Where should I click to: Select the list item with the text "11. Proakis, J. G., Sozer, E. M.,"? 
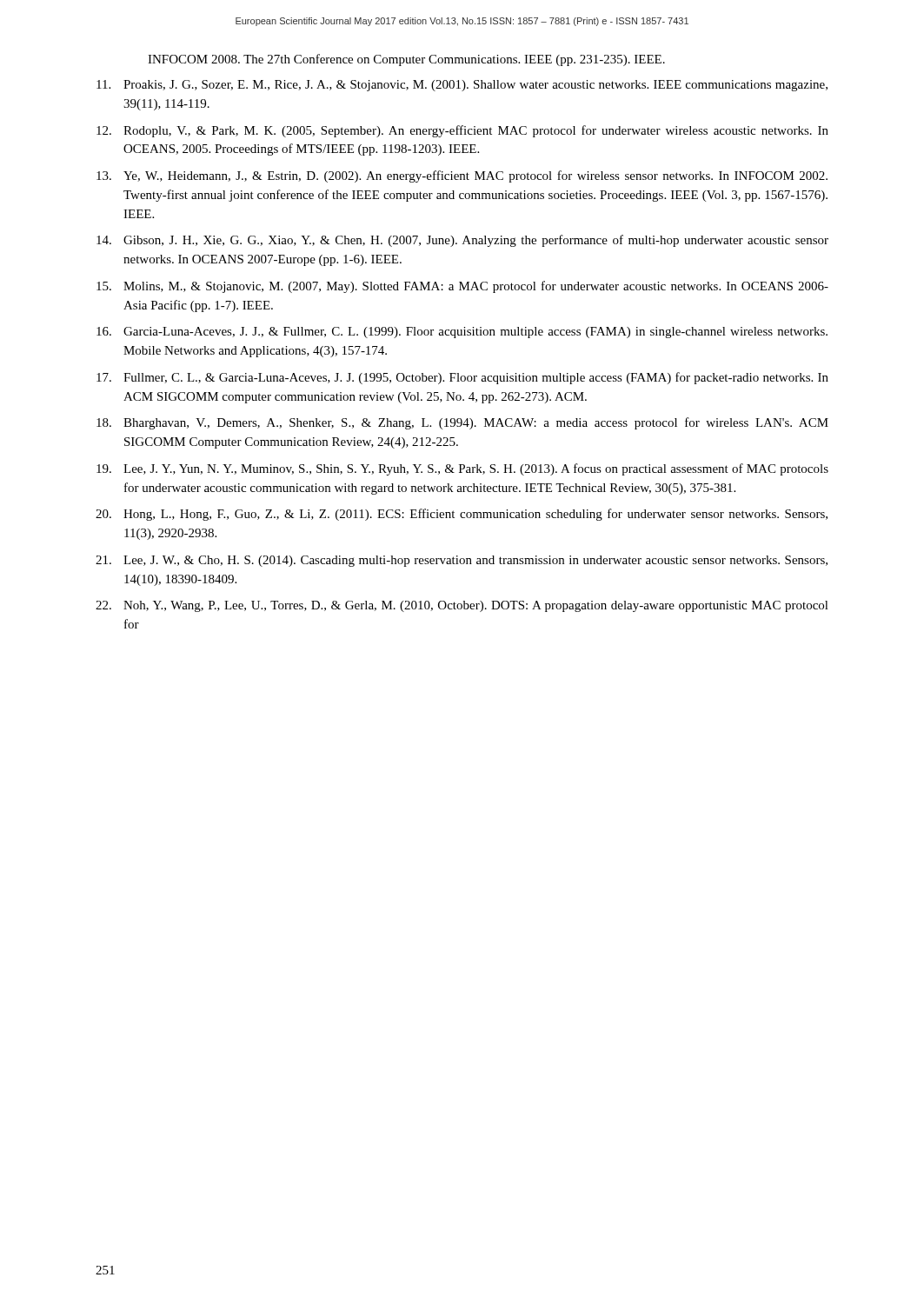[x=462, y=95]
